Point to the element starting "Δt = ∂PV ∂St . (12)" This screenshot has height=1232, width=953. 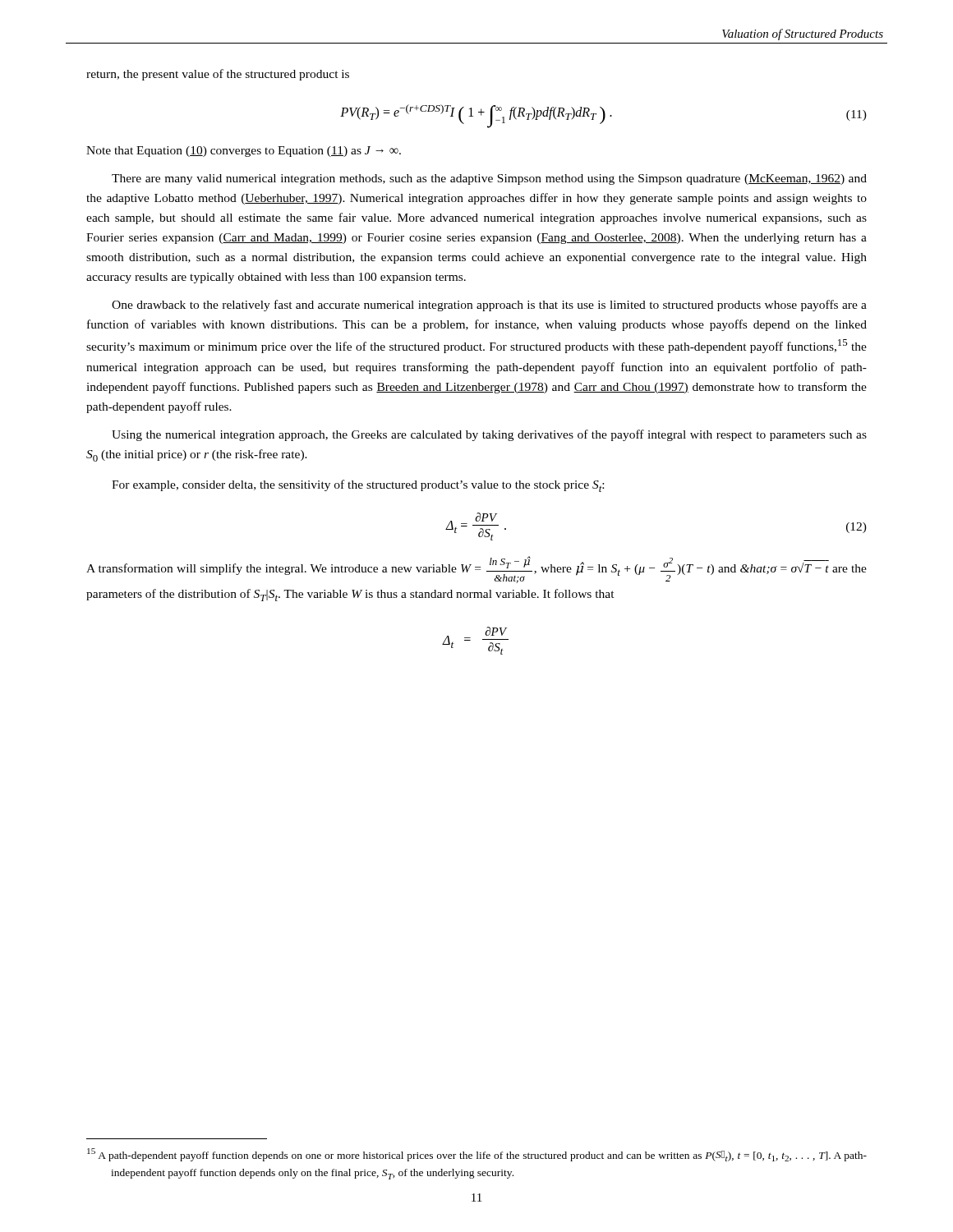pos(485,525)
